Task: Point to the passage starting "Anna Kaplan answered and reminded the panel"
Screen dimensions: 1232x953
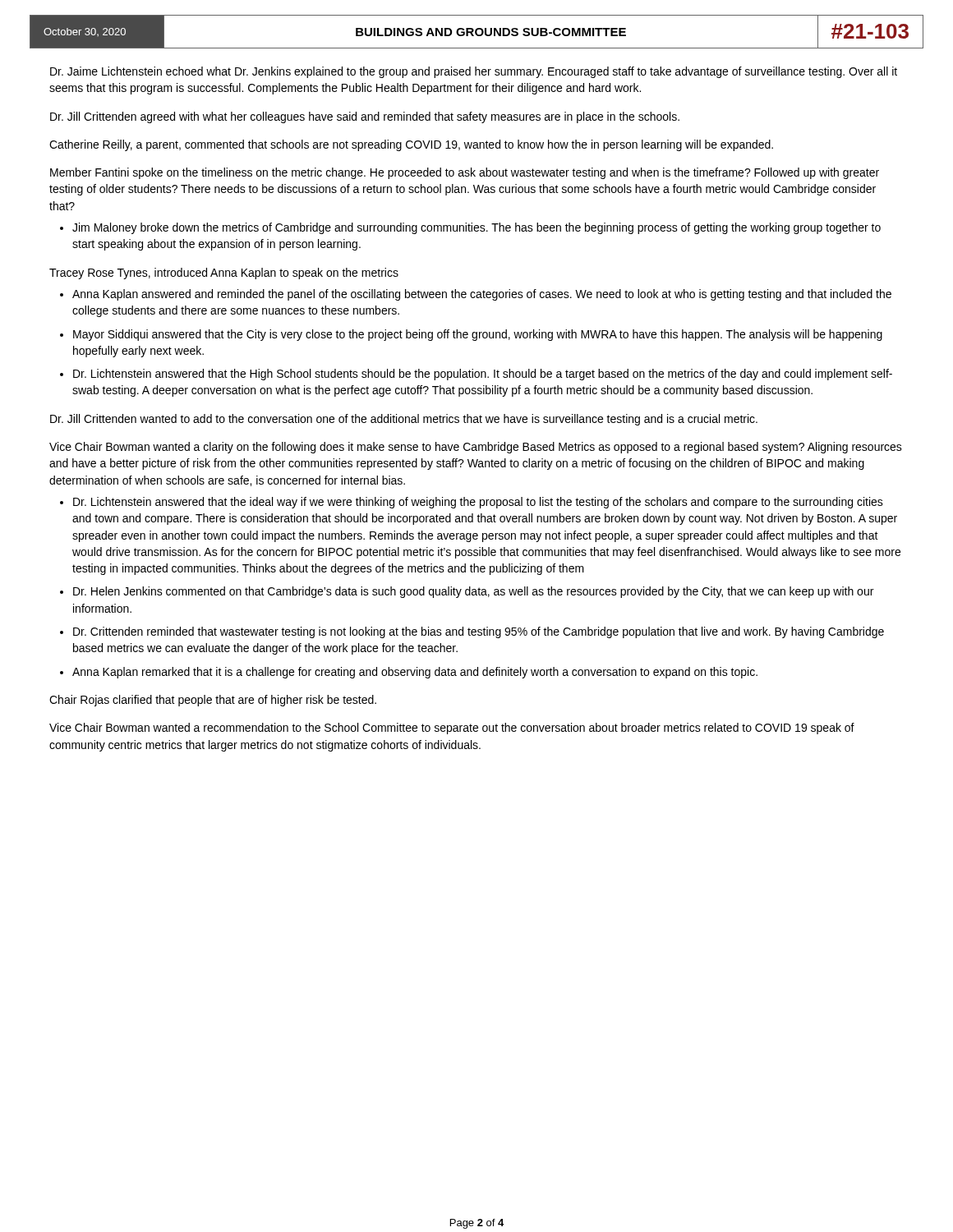Action: (482, 302)
